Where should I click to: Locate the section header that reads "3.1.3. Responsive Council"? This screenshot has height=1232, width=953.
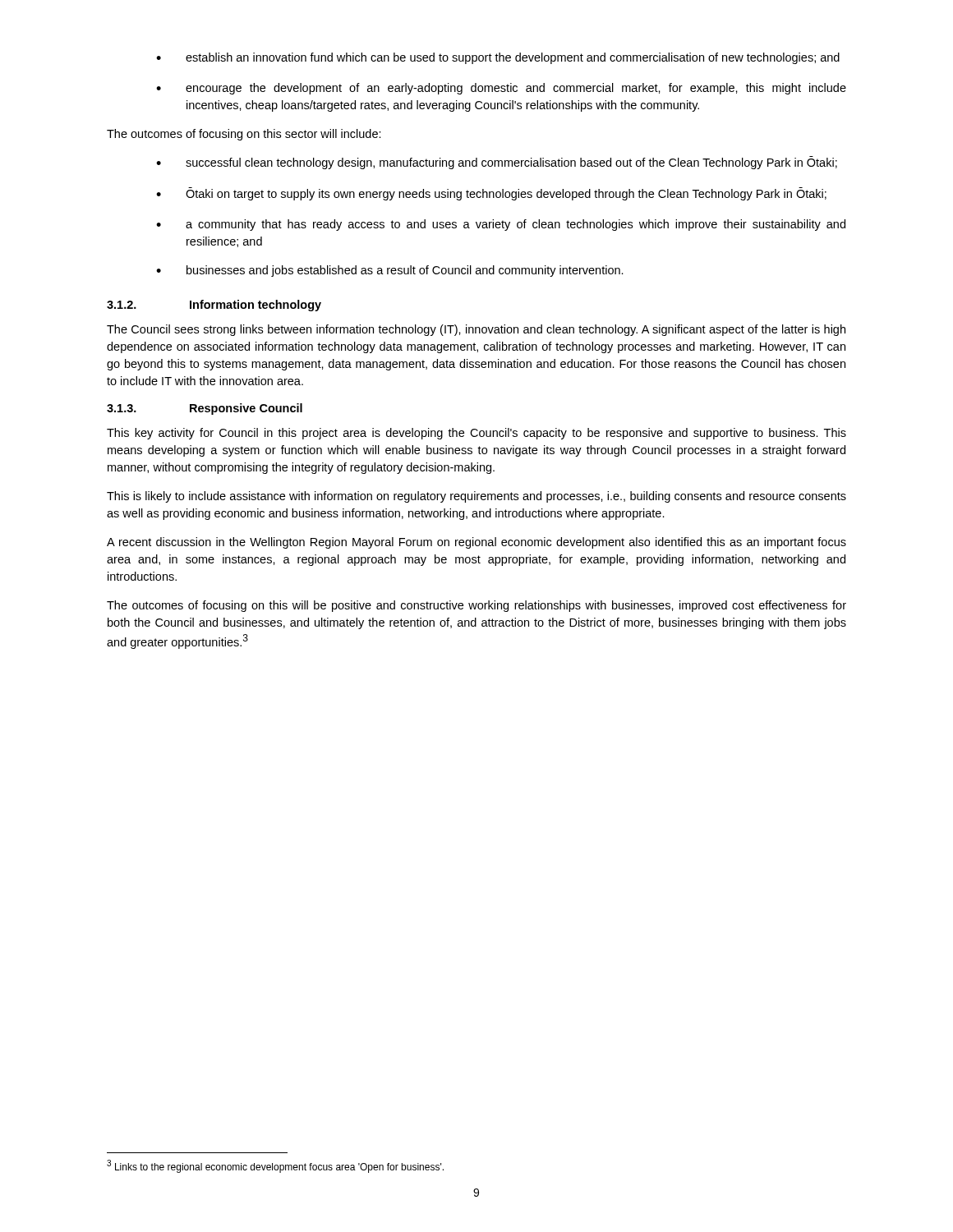(x=205, y=408)
